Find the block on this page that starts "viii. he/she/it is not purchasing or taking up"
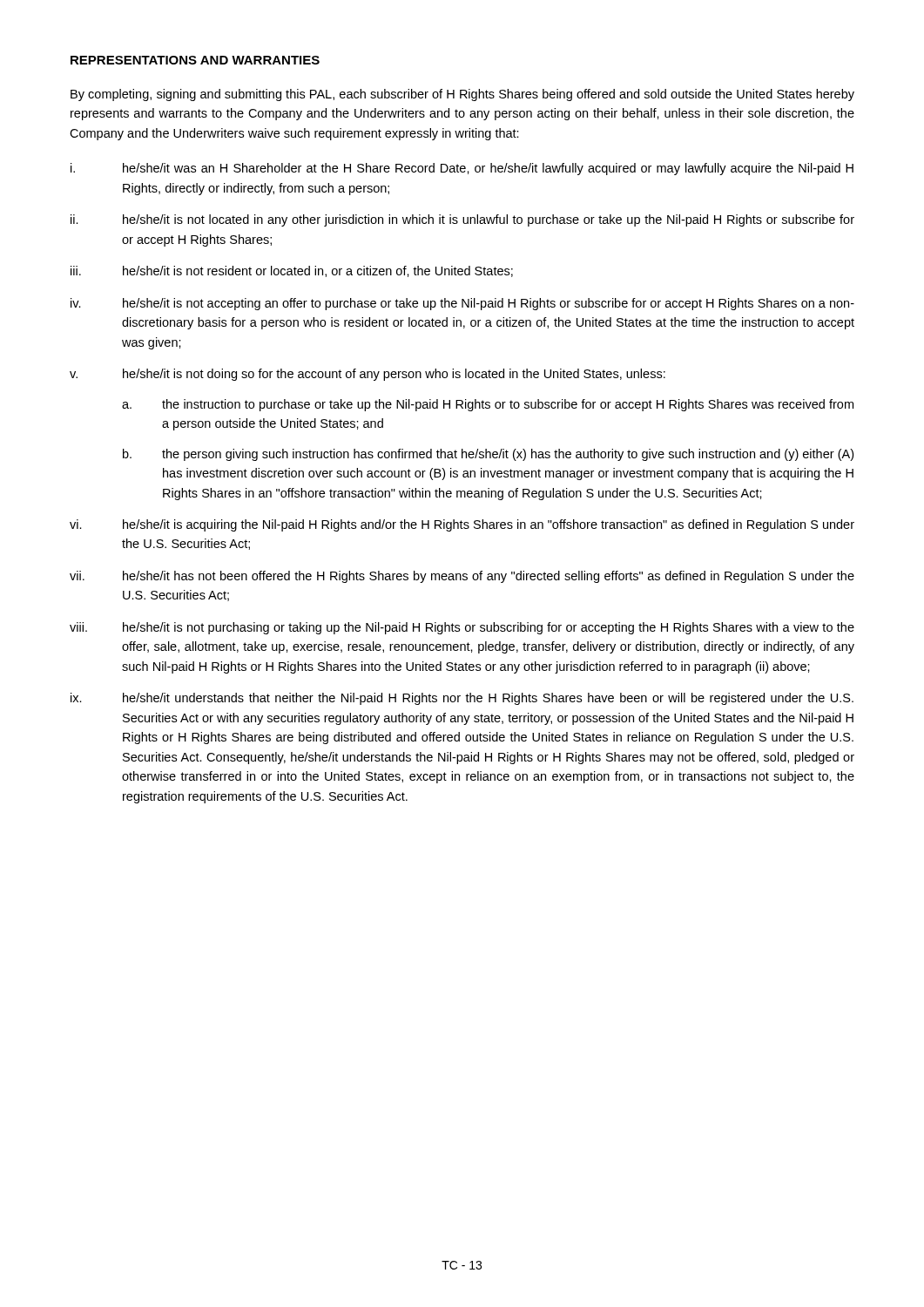Screen dimensions: 1307x924 [x=462, y=647]
